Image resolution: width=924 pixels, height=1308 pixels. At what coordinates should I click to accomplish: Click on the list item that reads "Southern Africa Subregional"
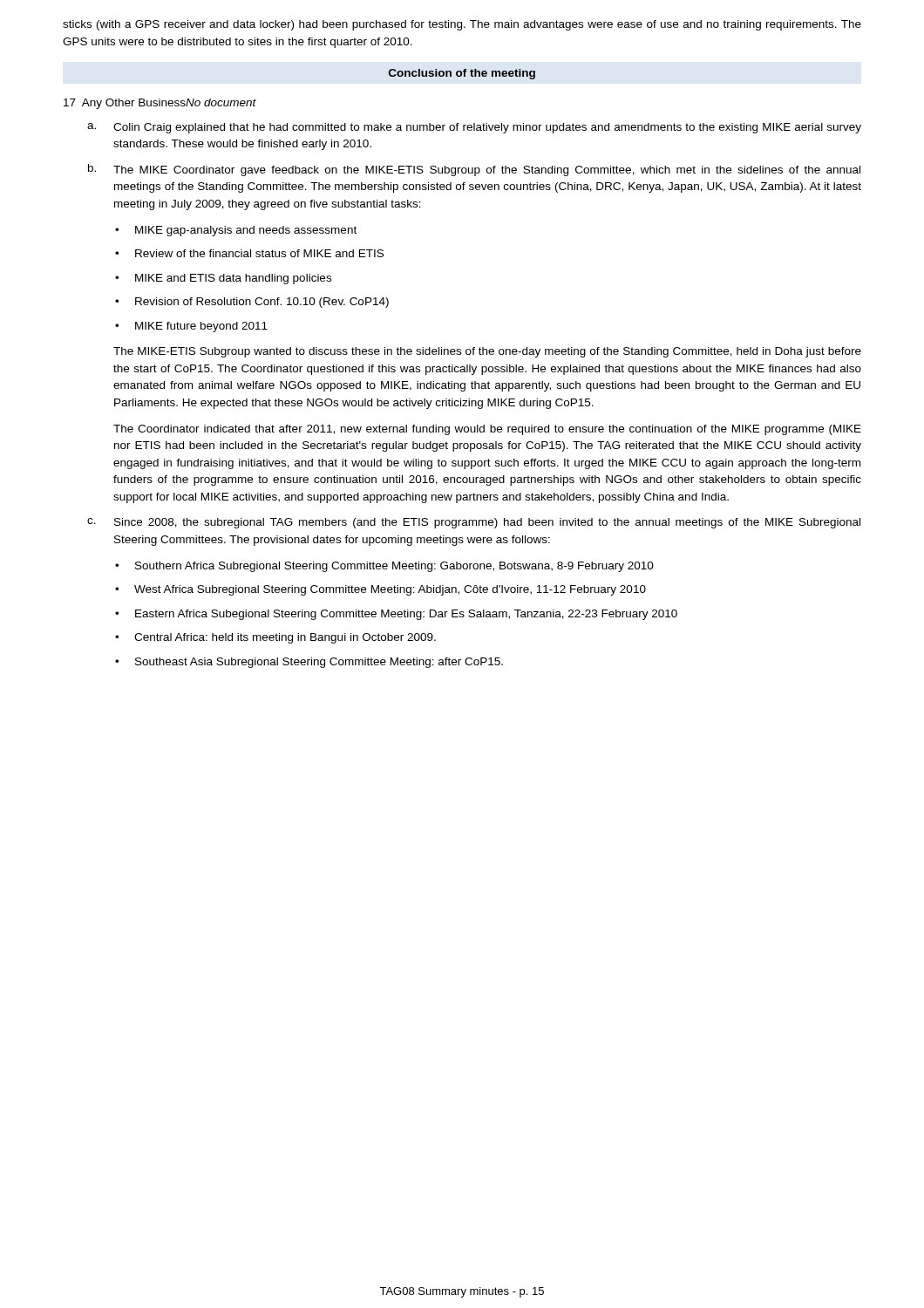(394, 565)
